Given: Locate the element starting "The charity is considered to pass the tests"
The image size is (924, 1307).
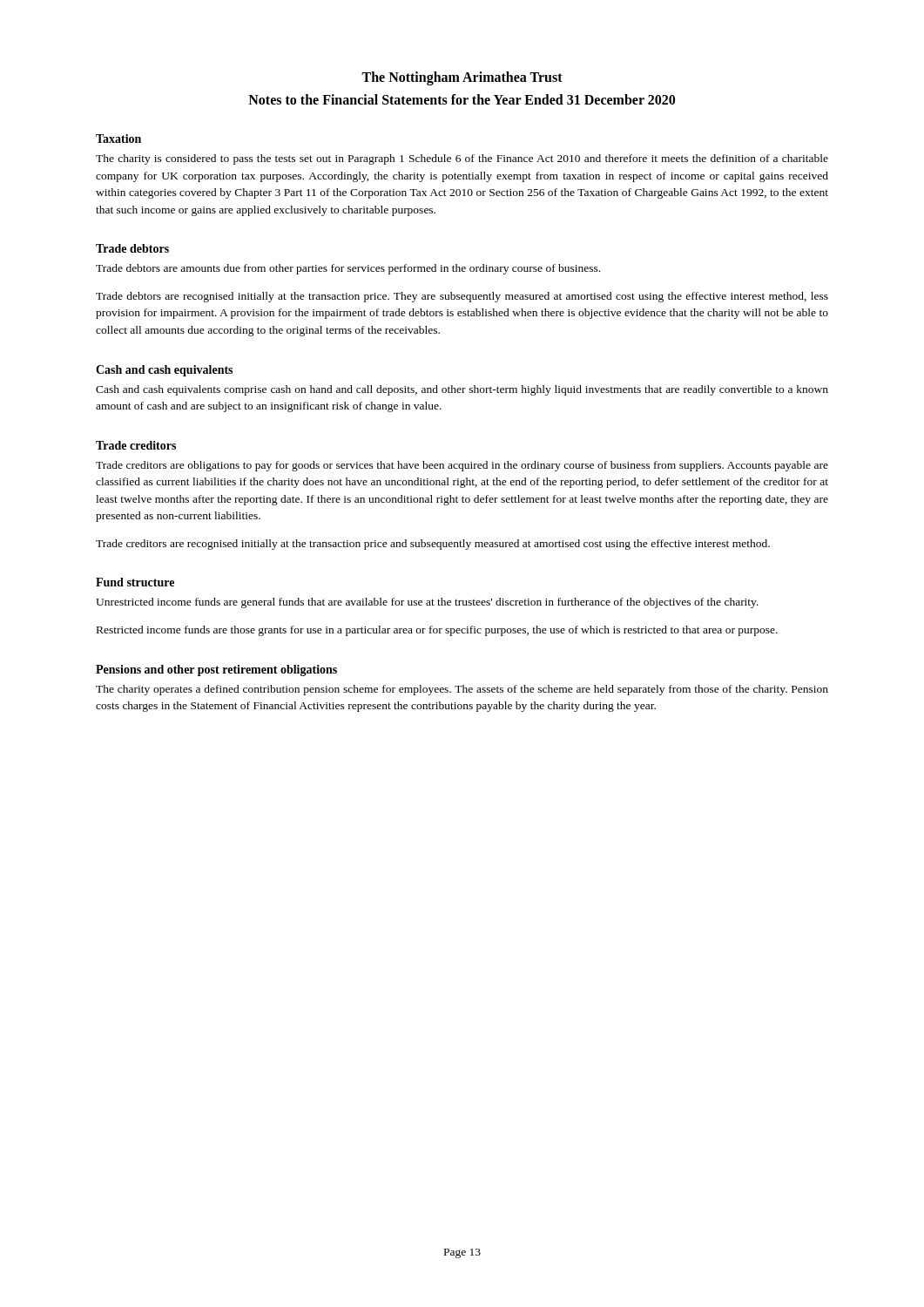Looking at the screenshot, I should coord(462,184).
